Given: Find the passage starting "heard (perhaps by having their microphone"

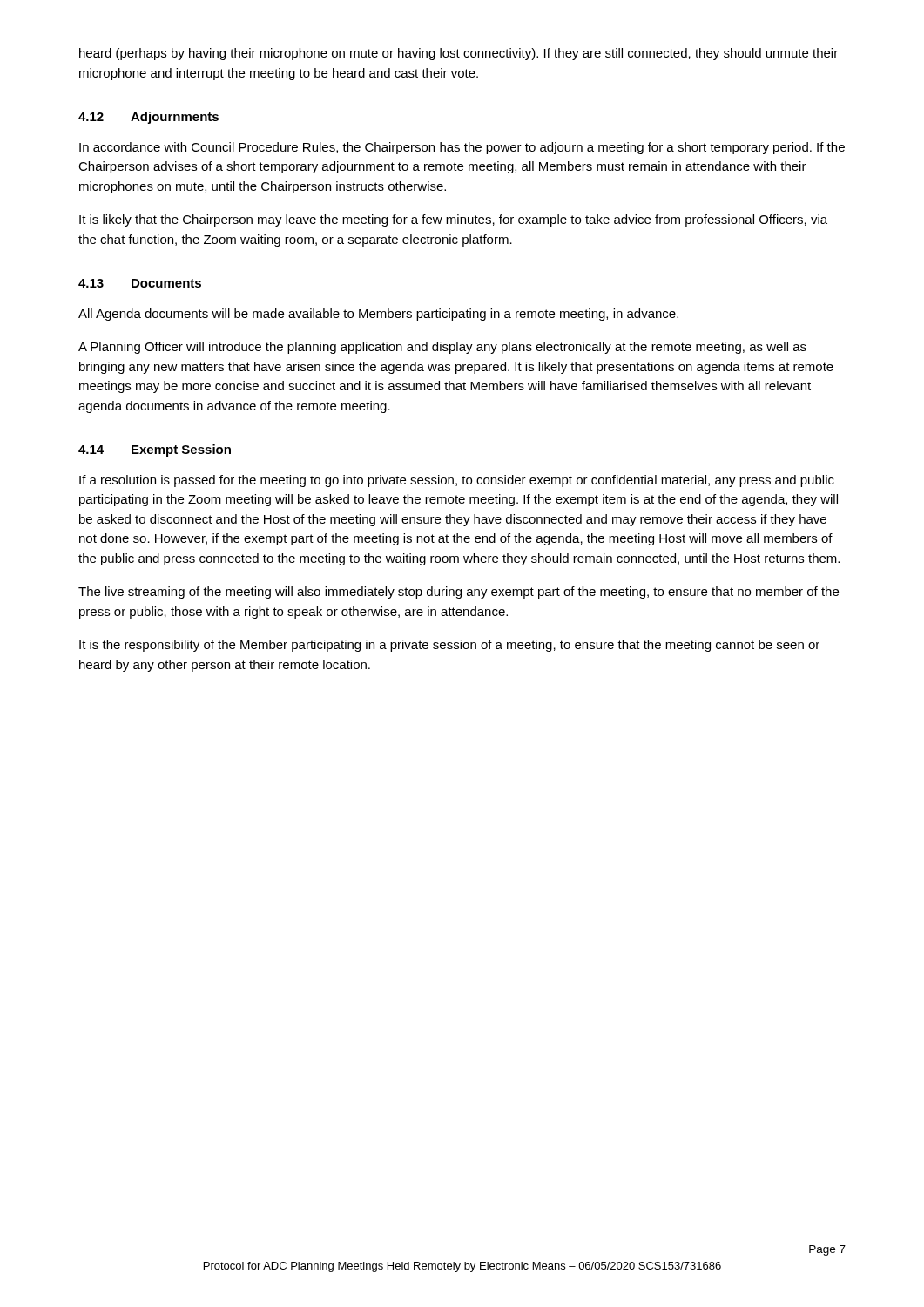Looking at the screenshot, I should click(x=458, y=63).
